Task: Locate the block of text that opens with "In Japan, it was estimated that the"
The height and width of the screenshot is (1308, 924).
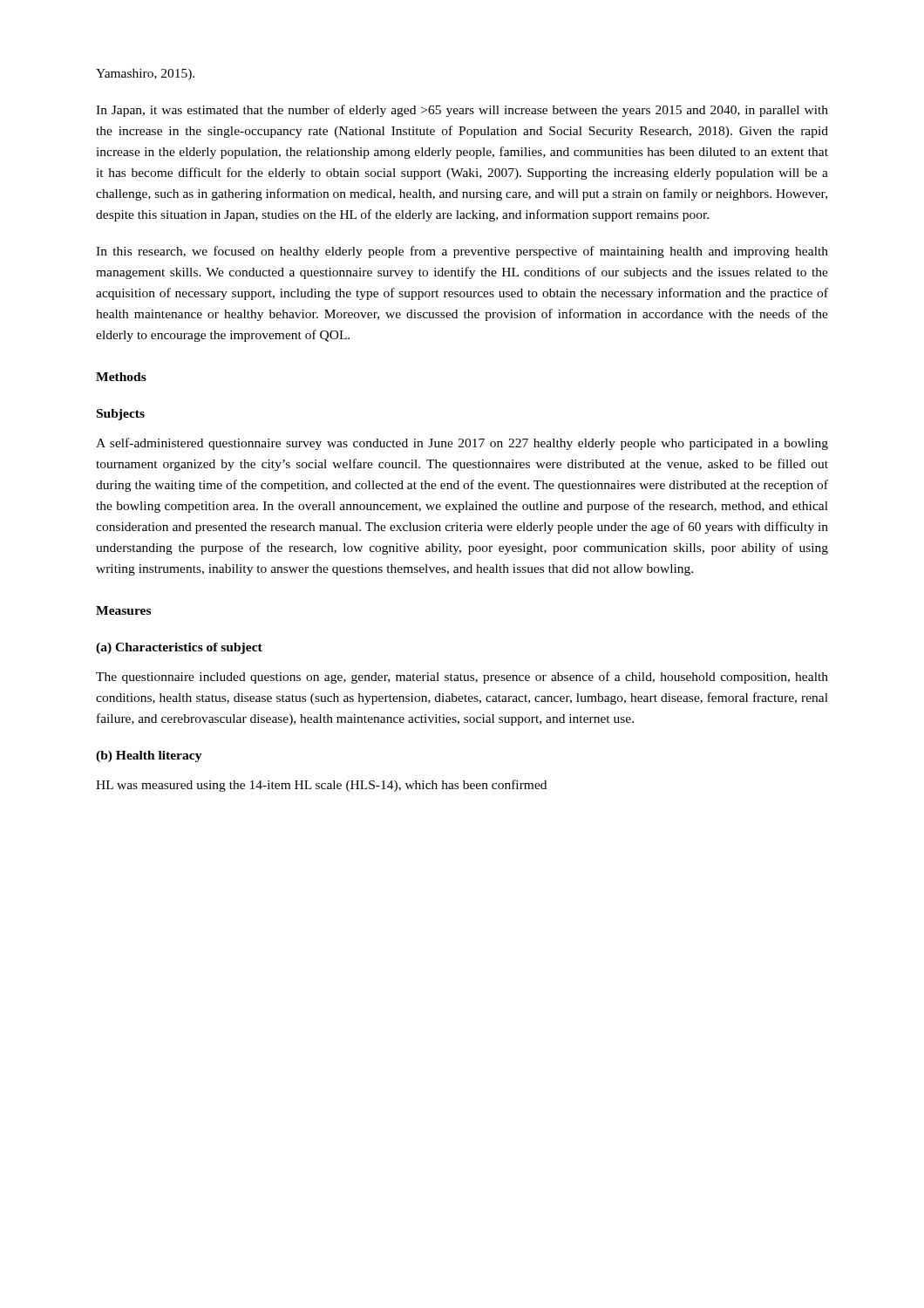Action: pos(462,162)
